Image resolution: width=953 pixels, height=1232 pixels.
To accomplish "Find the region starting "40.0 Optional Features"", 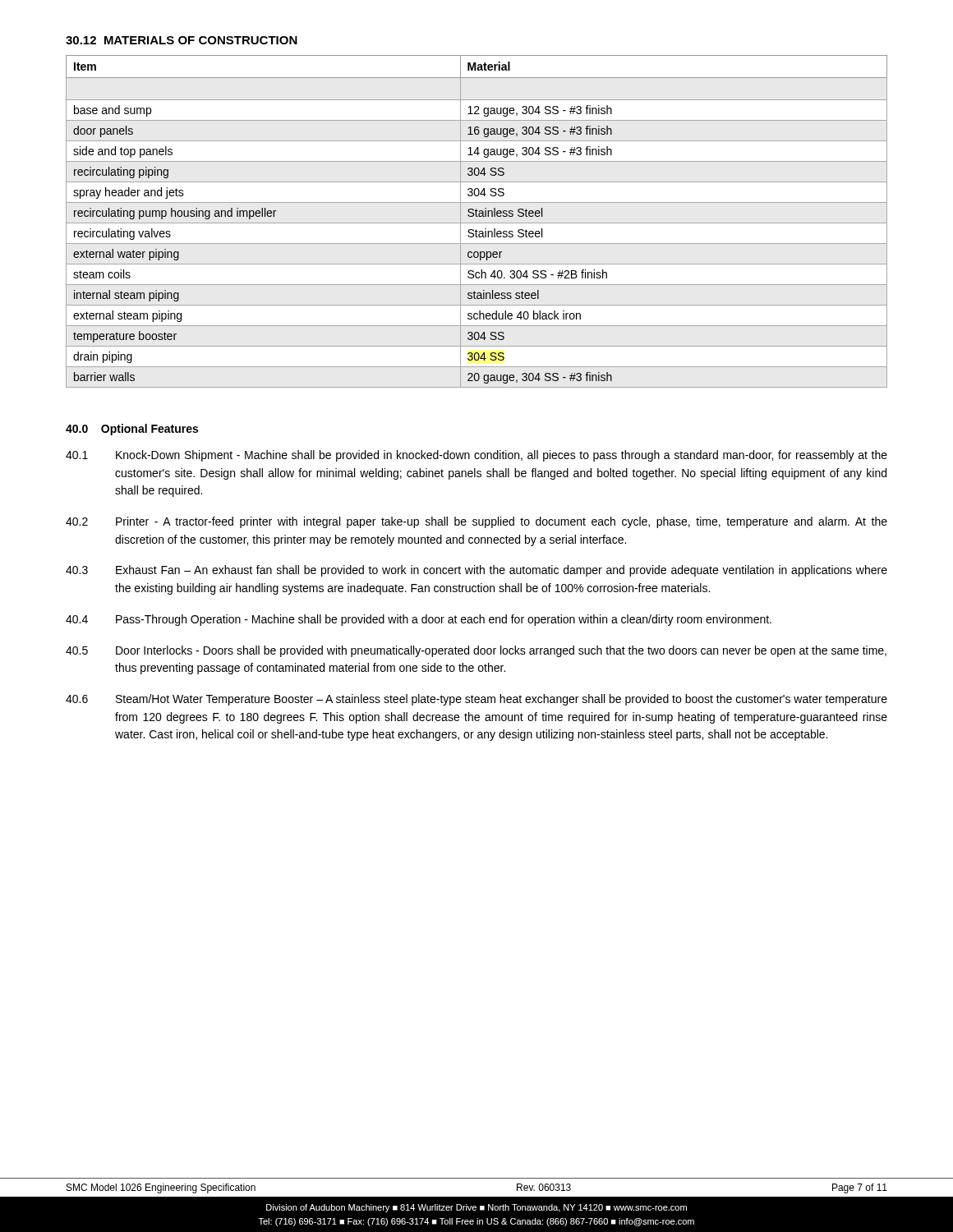I will (132, 429).
